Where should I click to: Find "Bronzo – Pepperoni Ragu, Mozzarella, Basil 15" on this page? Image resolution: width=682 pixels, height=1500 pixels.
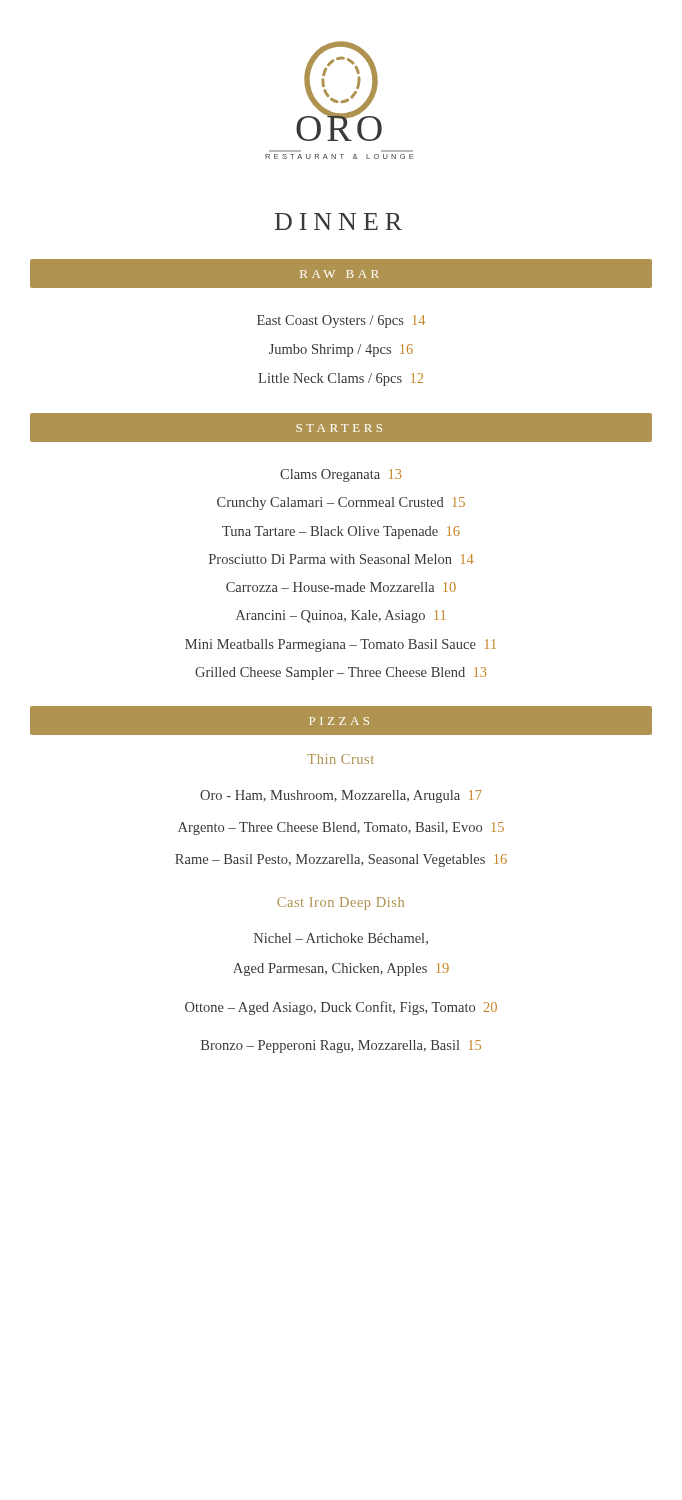click(341, 1045)
